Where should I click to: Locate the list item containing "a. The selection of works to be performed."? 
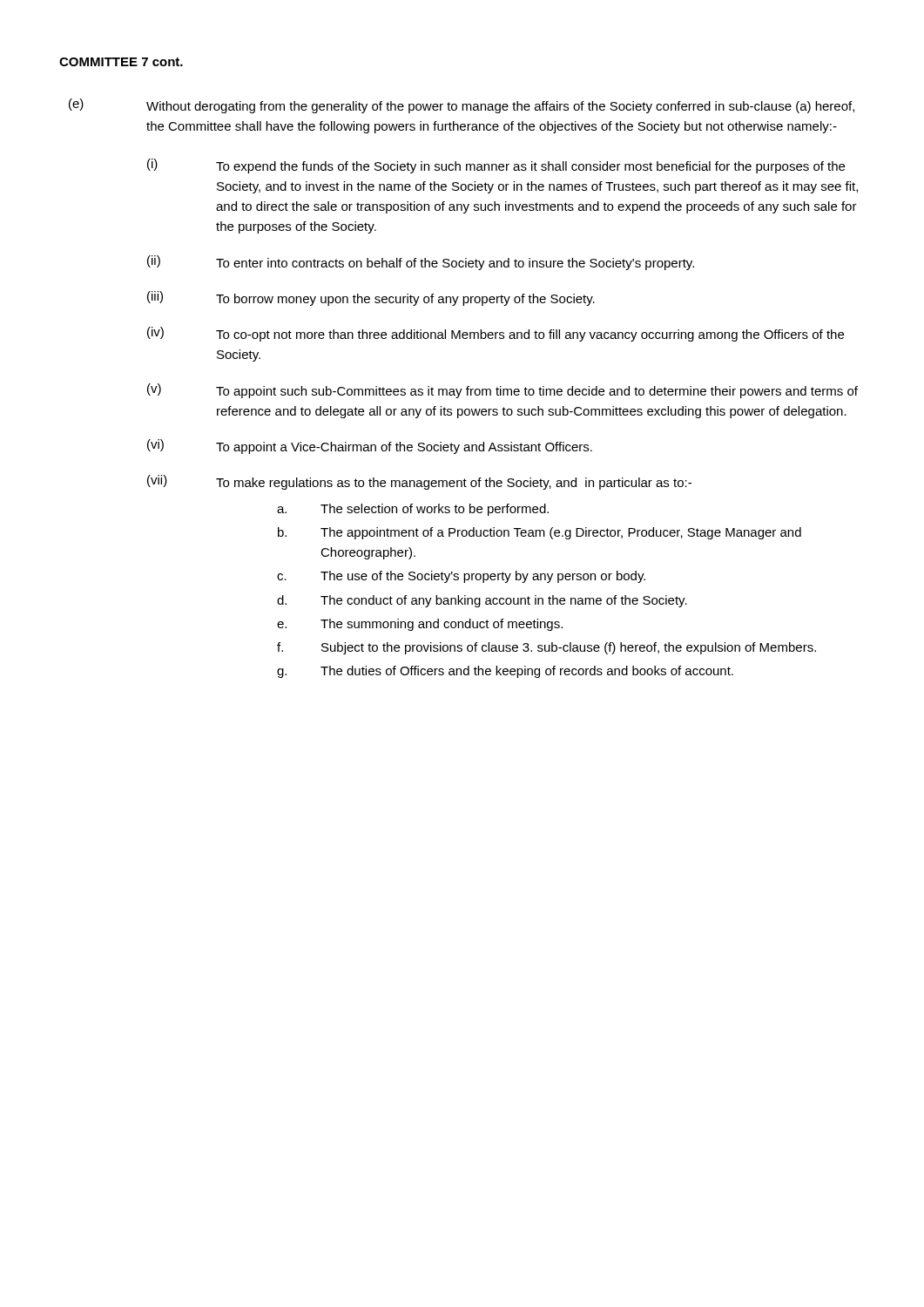point(413,510)
